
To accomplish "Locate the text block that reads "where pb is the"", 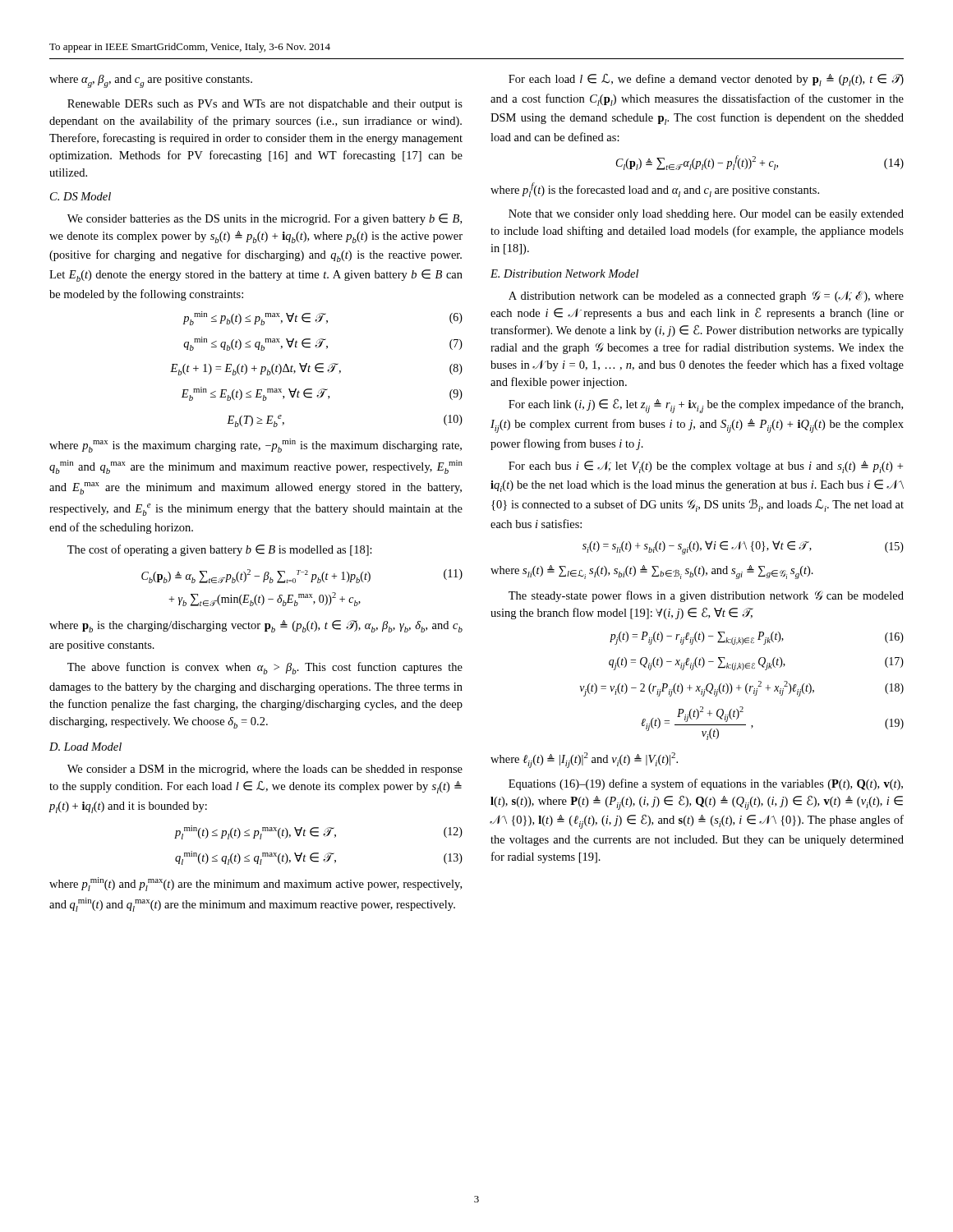I will (x=256, y=675).
